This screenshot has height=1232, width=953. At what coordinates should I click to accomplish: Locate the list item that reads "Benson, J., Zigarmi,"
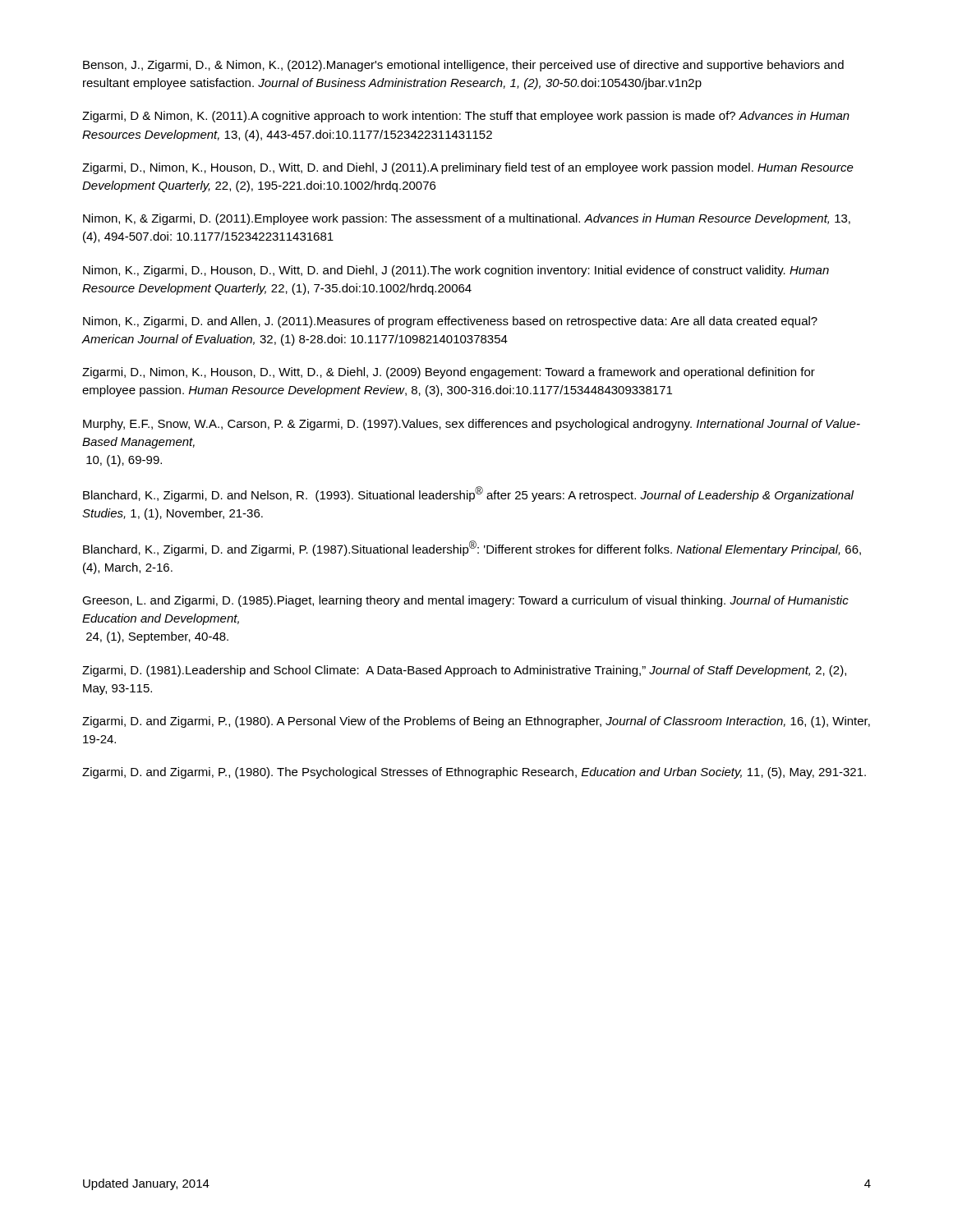click(x=463, y=74)
